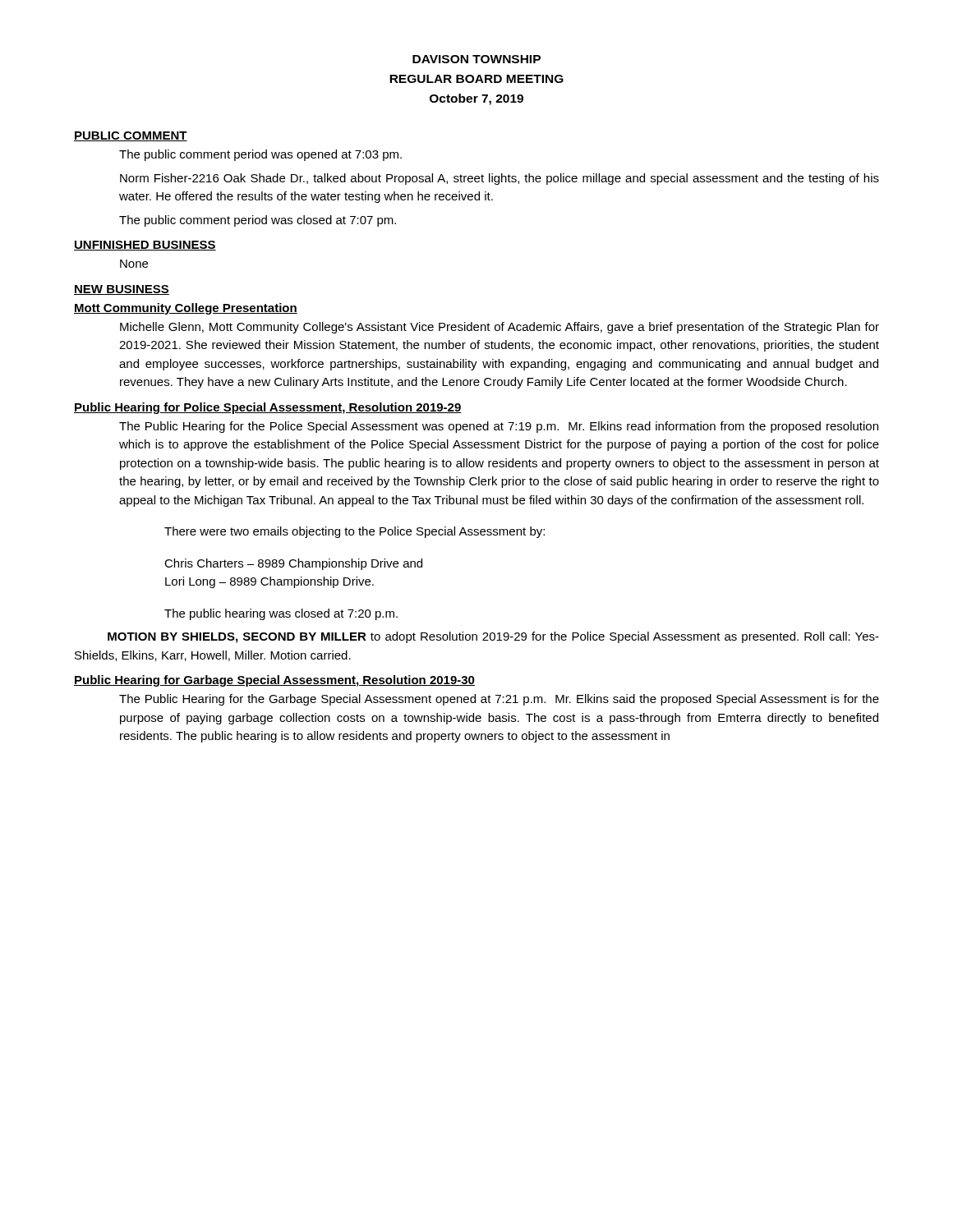953x1232 pixels.
Task: Find the element starting "Chris Charters – 8989"
Action: 294,572
